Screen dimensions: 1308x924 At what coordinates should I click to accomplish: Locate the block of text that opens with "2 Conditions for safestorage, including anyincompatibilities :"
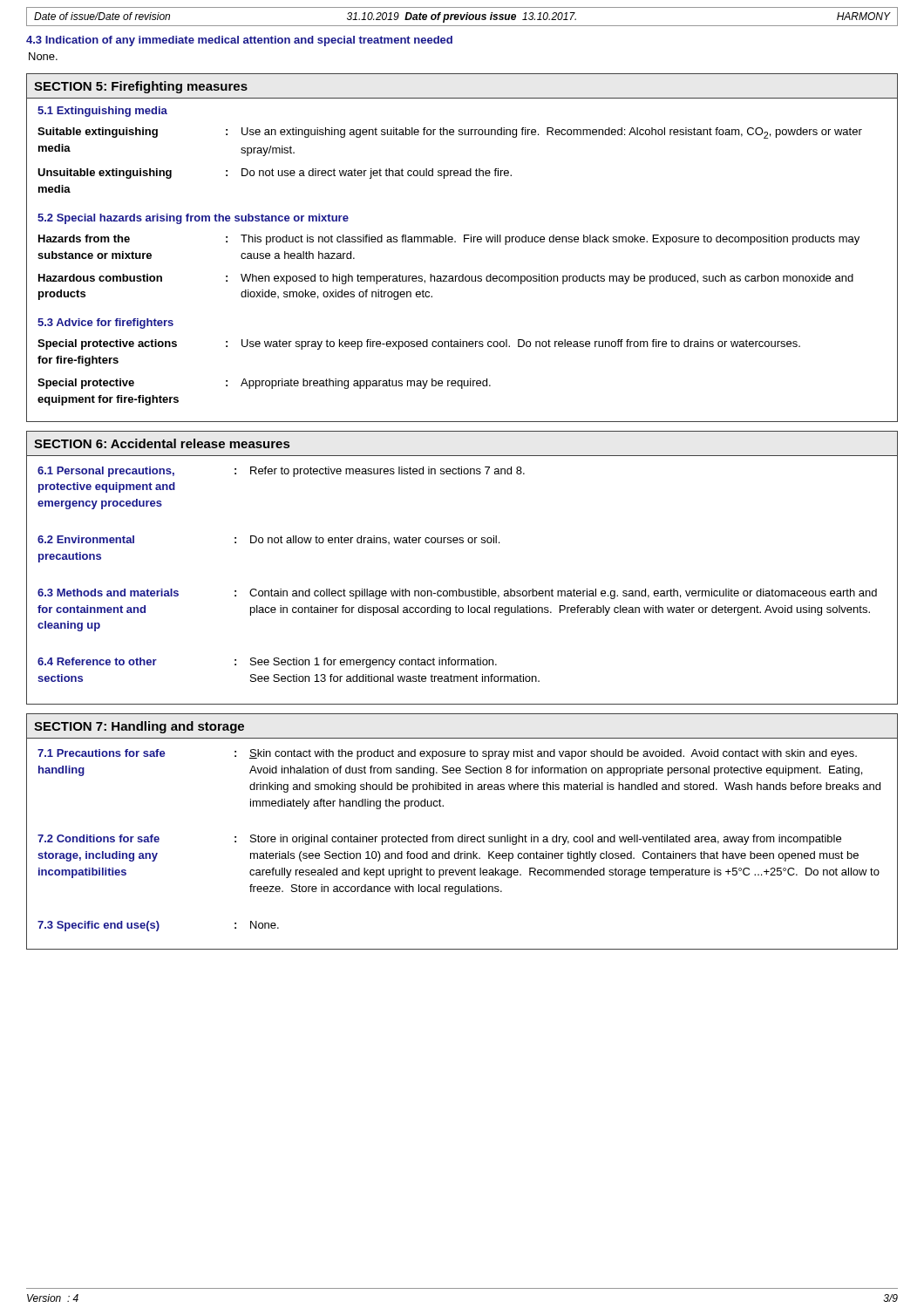click(x=462, y=866)
